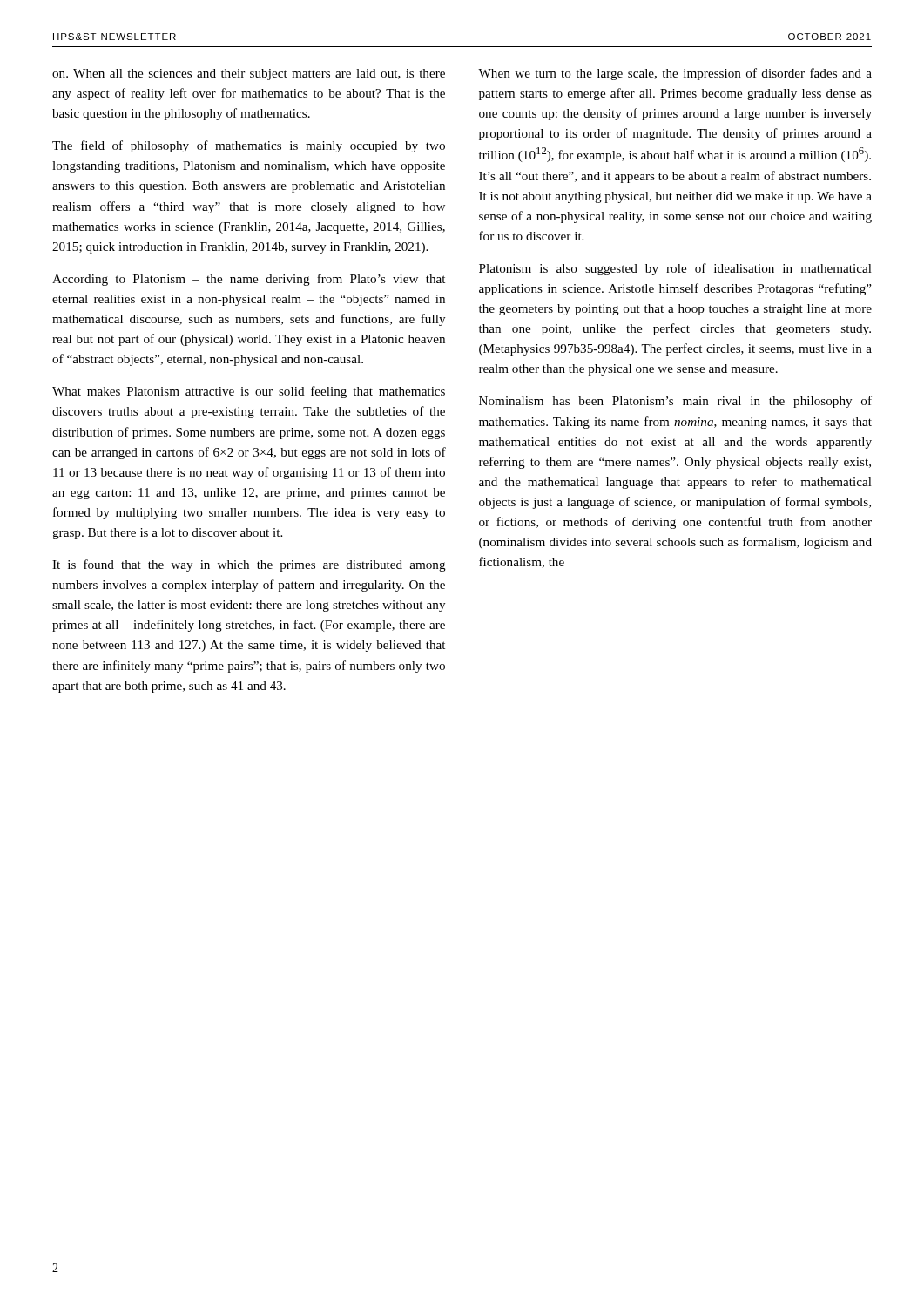
Task: Select the passage starting "Nominalism has been Platonism’s main rival in"
Action: [x=675, y=481]
